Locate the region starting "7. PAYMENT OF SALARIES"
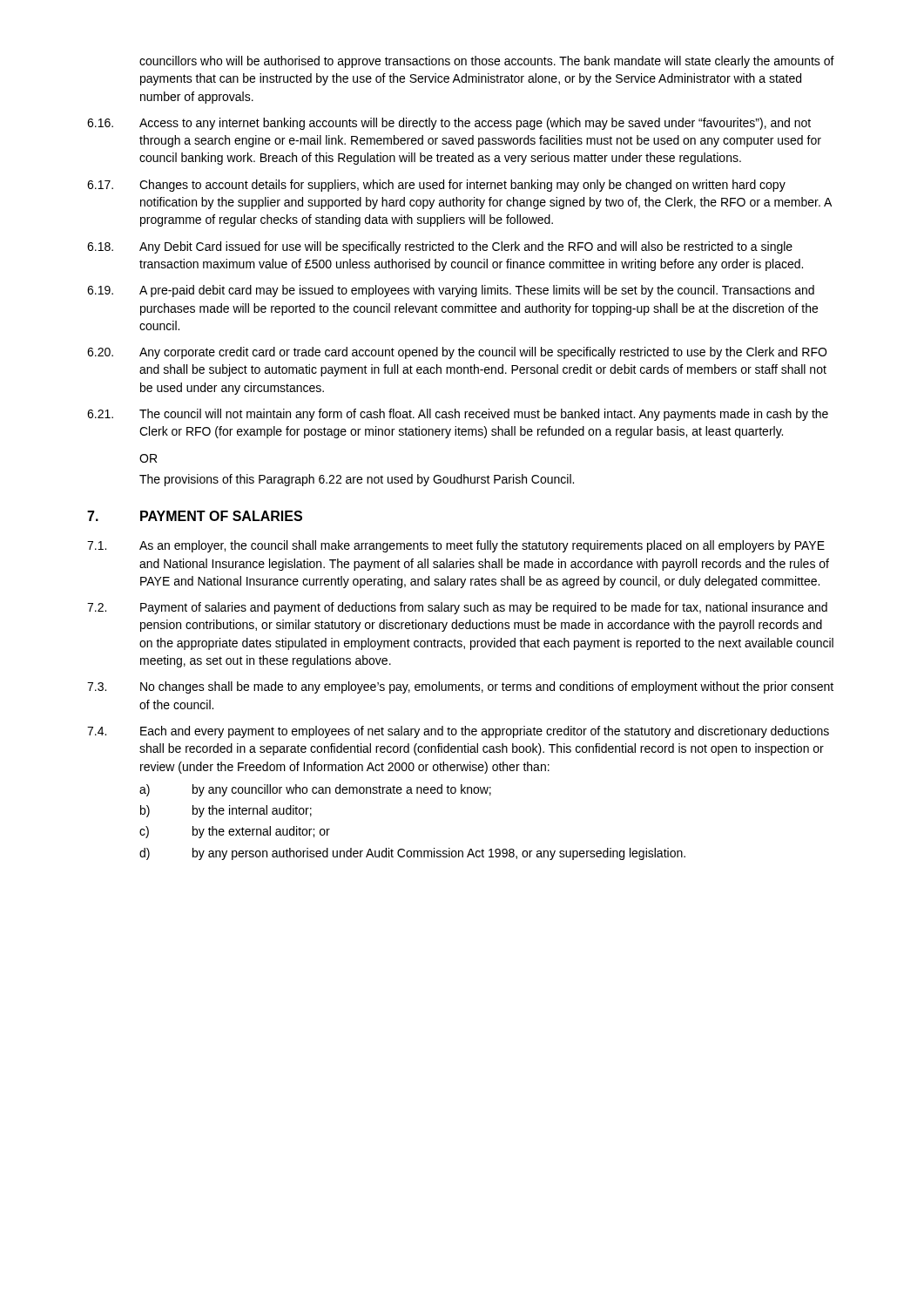The height and width of the screenshot is (1307, 924). coord(195,516)
